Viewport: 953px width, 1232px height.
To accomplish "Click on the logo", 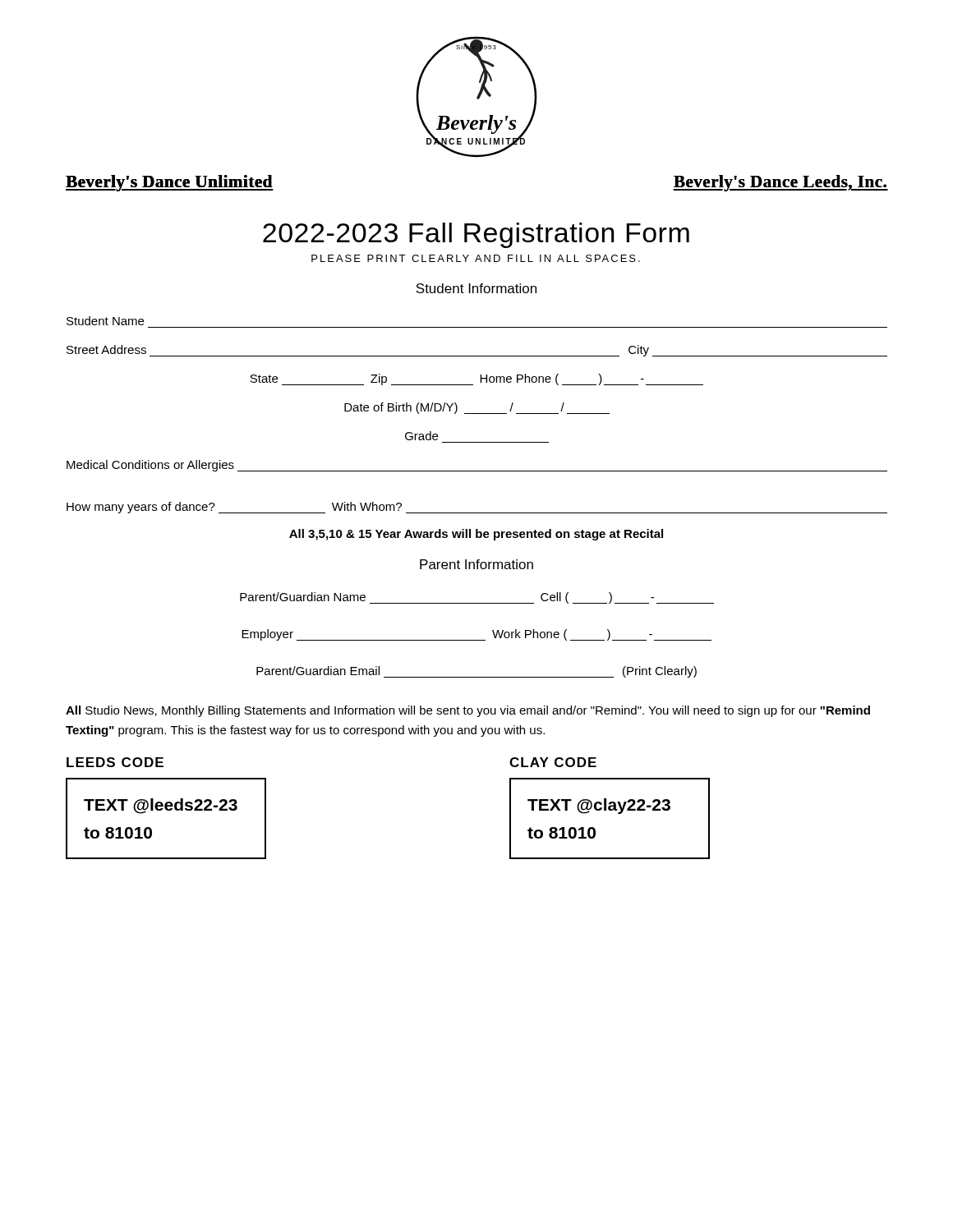I will (x=476, y=100).
